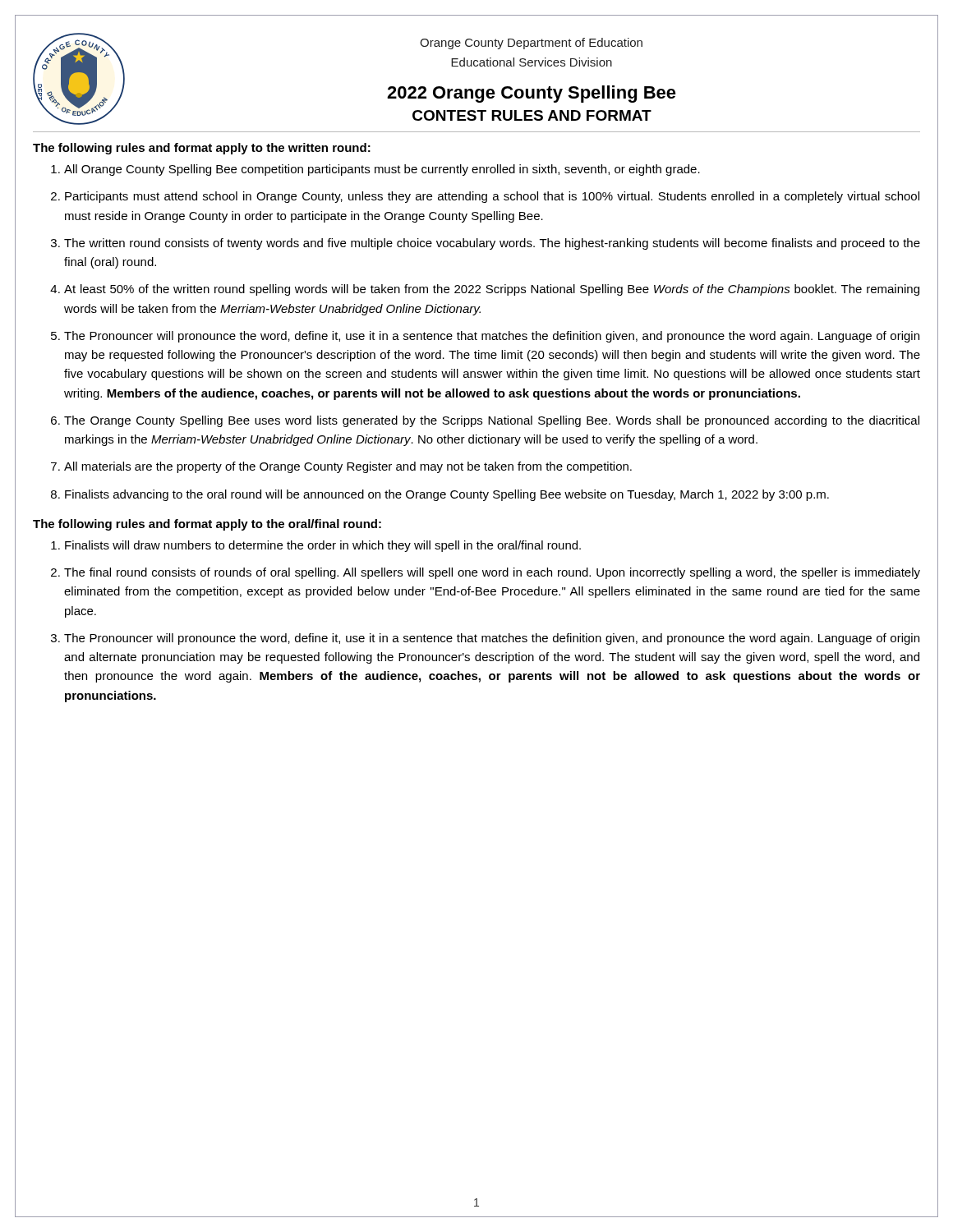
Task: Find the block on this page that starts "Finalists advancing to the oral round will"
Action: (x=447, y=494)
